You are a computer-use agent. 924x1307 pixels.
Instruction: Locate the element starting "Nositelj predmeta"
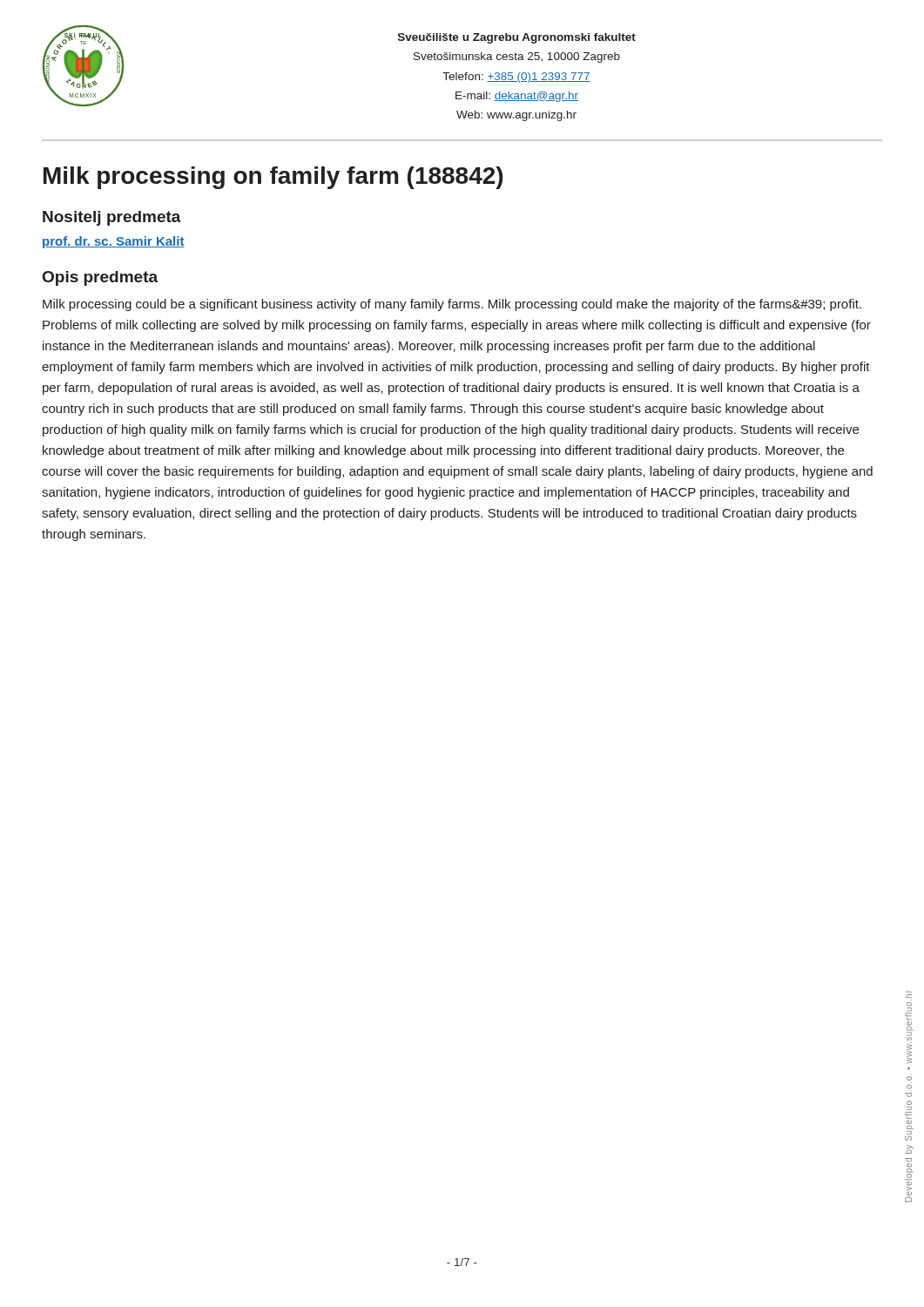coord(112,218)
